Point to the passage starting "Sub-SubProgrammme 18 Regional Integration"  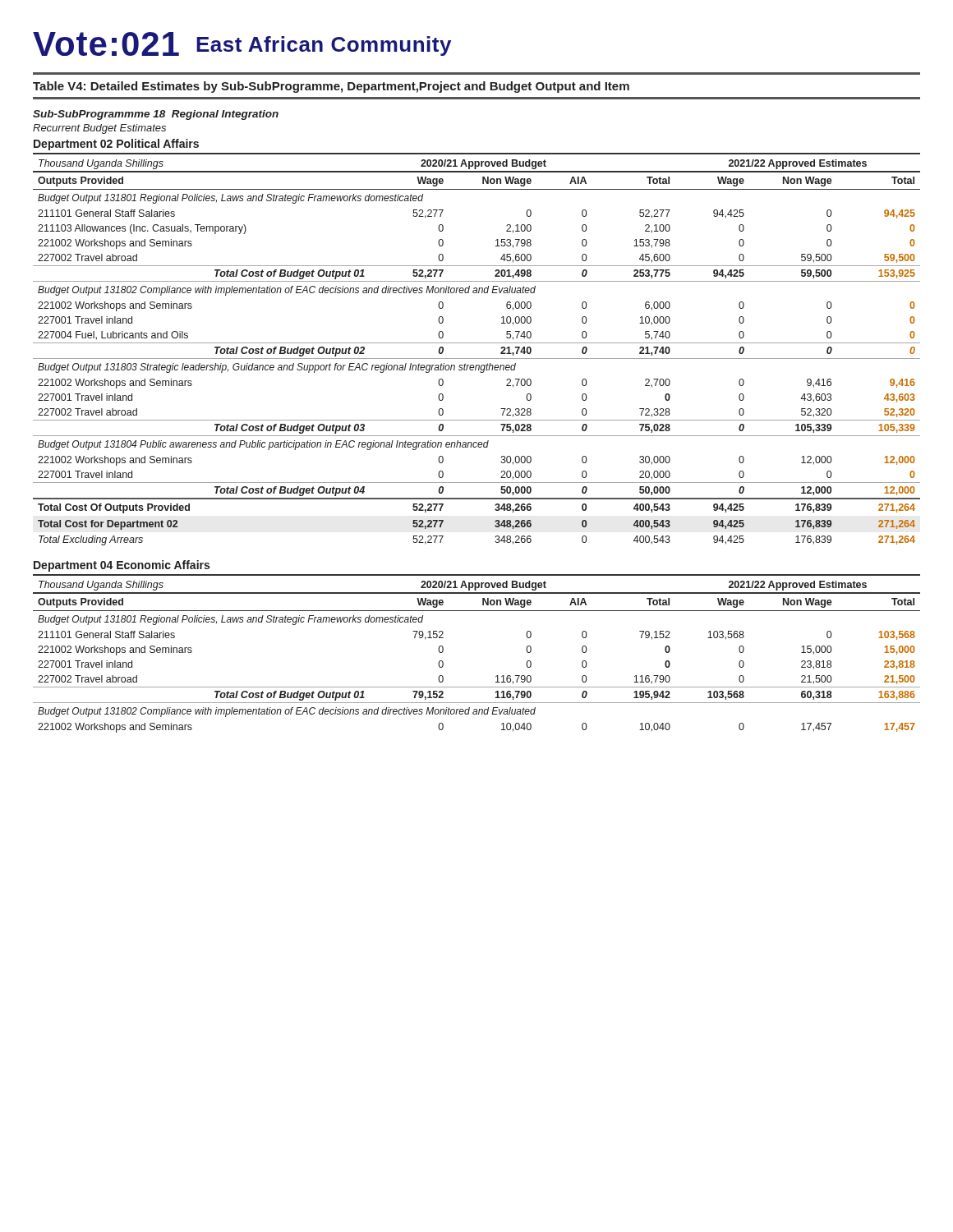[x=156, y=114]
